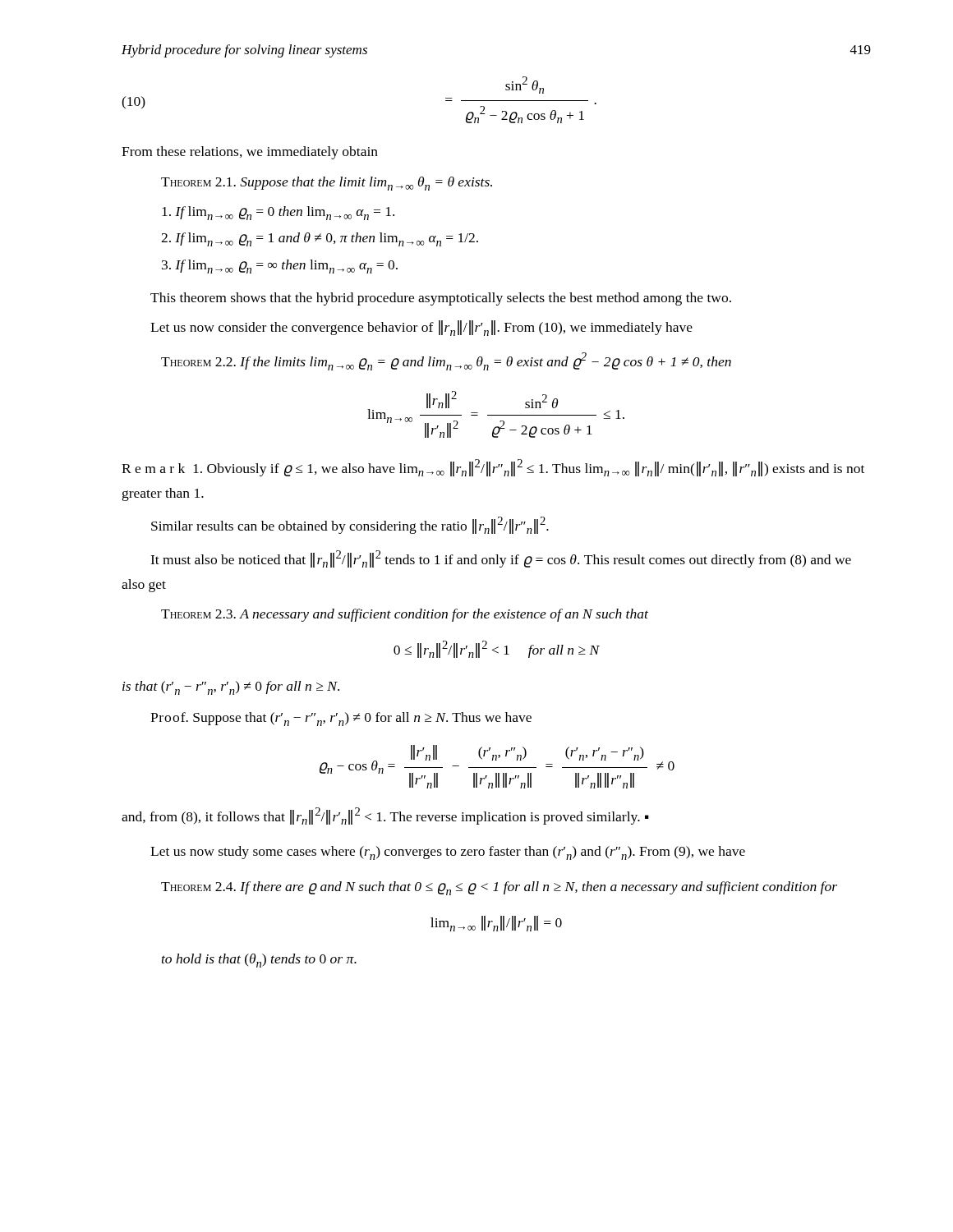Select the region starting "Theorem 2.4. If there are ϱ and"

point(499,887)
